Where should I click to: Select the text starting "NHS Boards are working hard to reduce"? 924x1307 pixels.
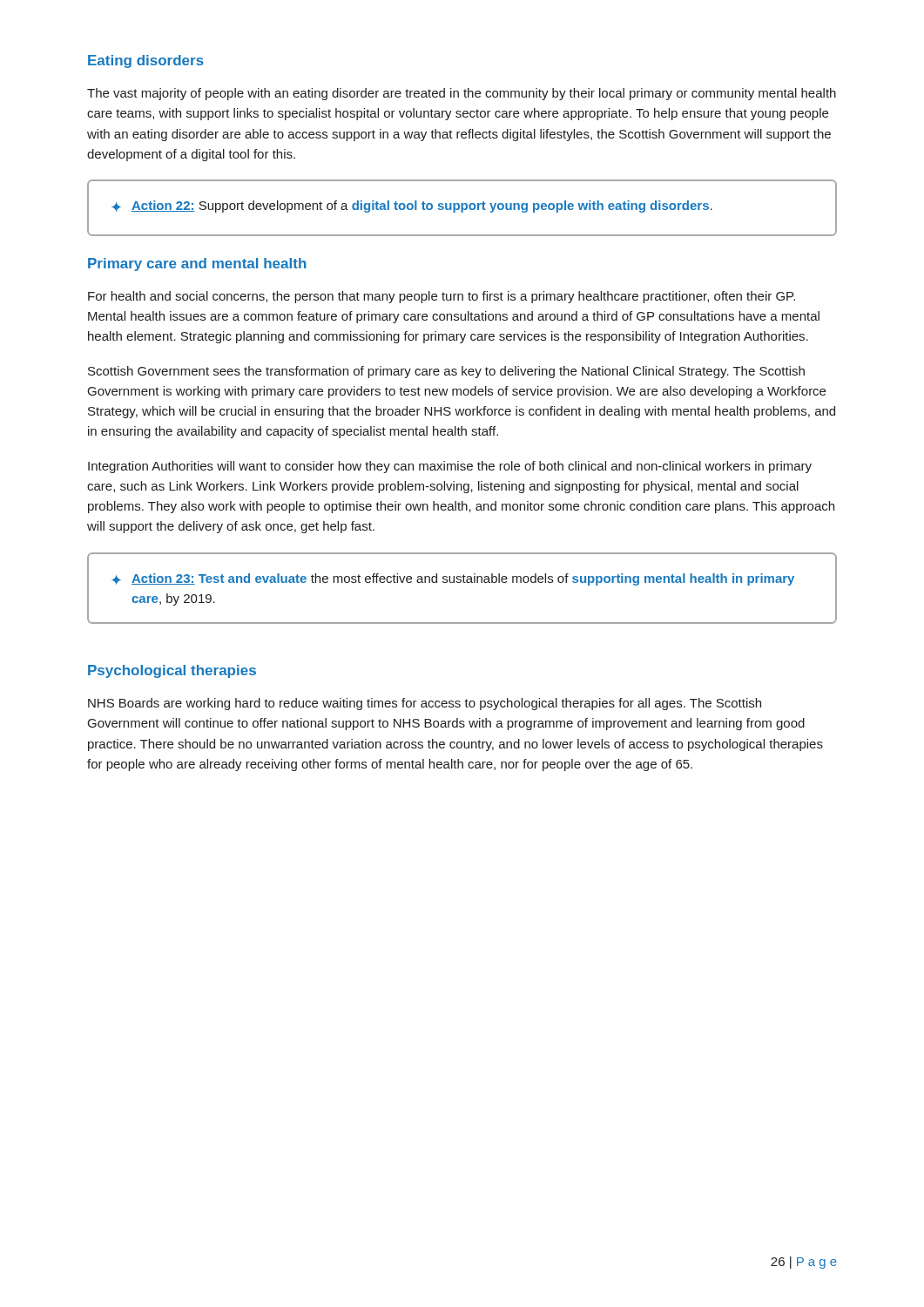pyautogui.click(x=462, y=733)
